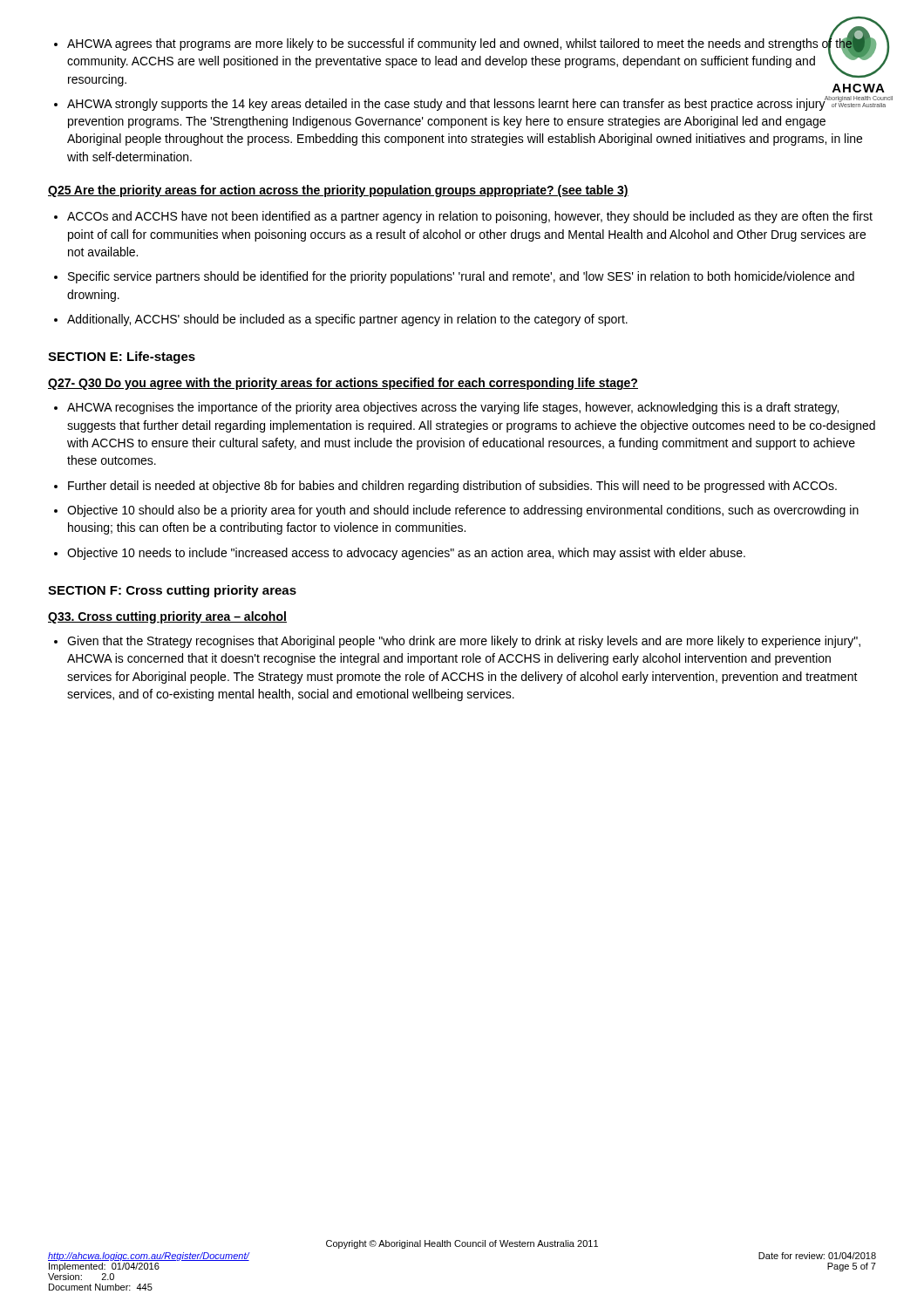
Task: Select the text block starting "ACCOs and ACCHS have not been identified"
Action: pos(470,234)
